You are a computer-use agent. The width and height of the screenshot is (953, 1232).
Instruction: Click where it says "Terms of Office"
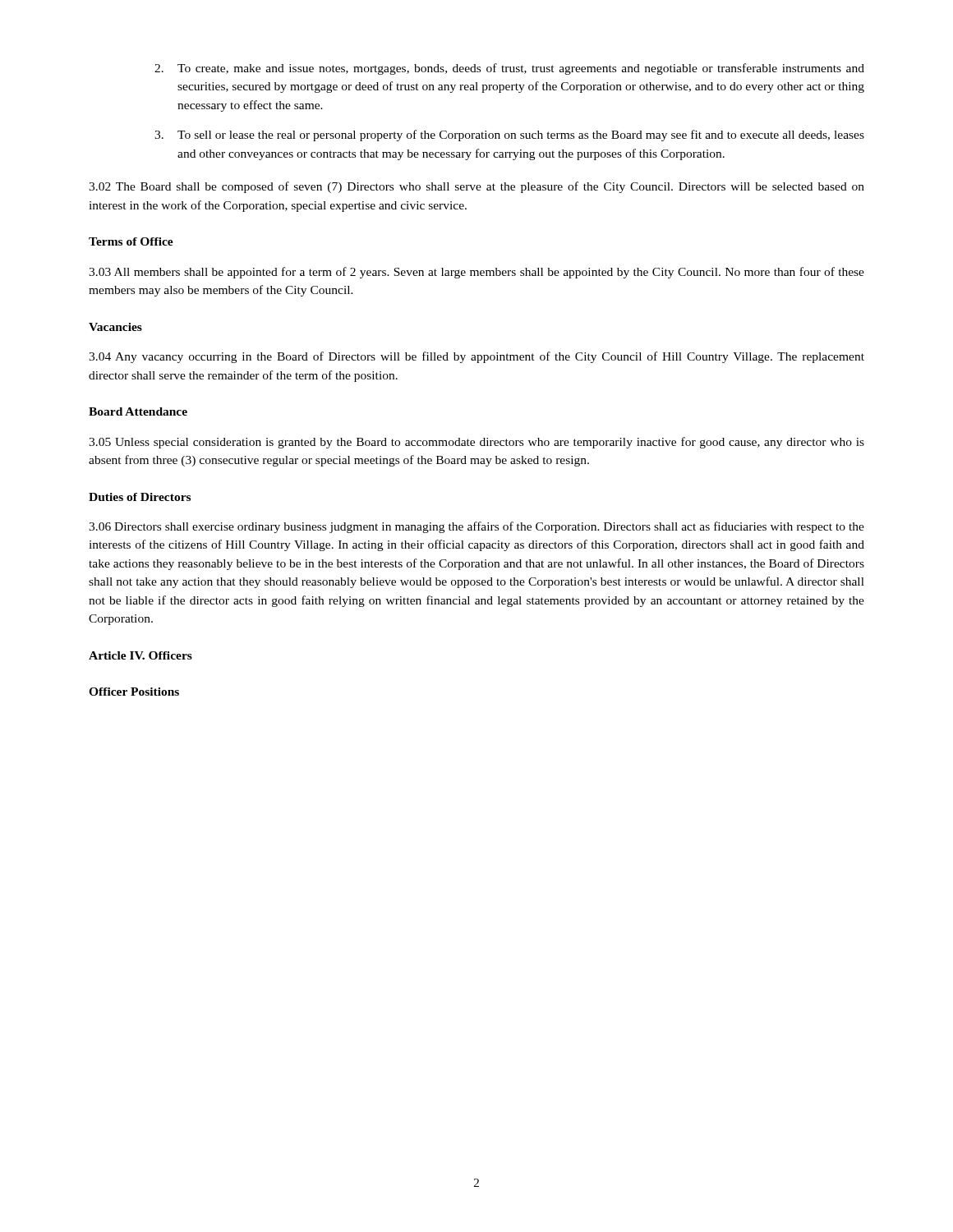click(x=131, y=241)
